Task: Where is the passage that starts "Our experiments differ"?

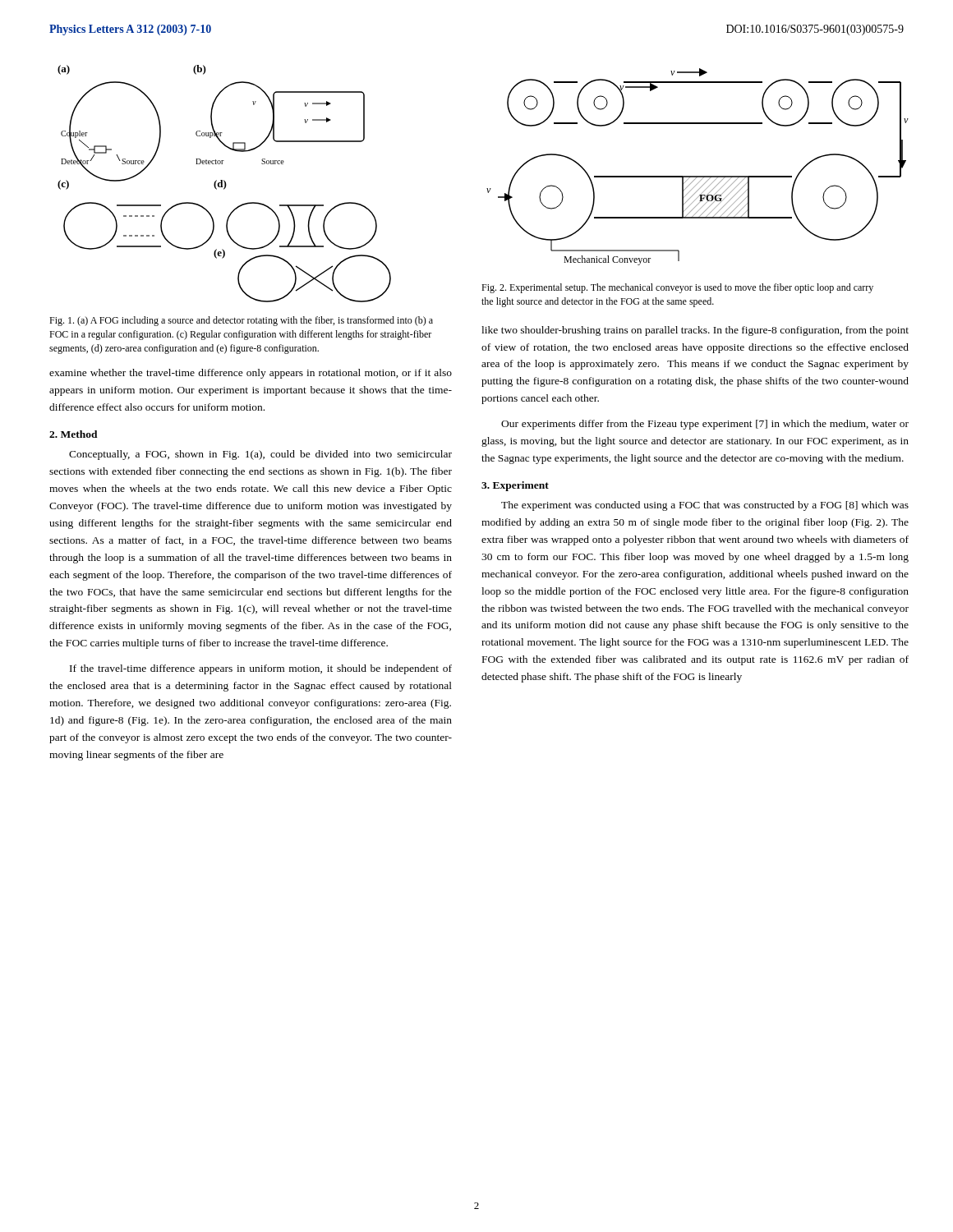Action: point(695,441)
